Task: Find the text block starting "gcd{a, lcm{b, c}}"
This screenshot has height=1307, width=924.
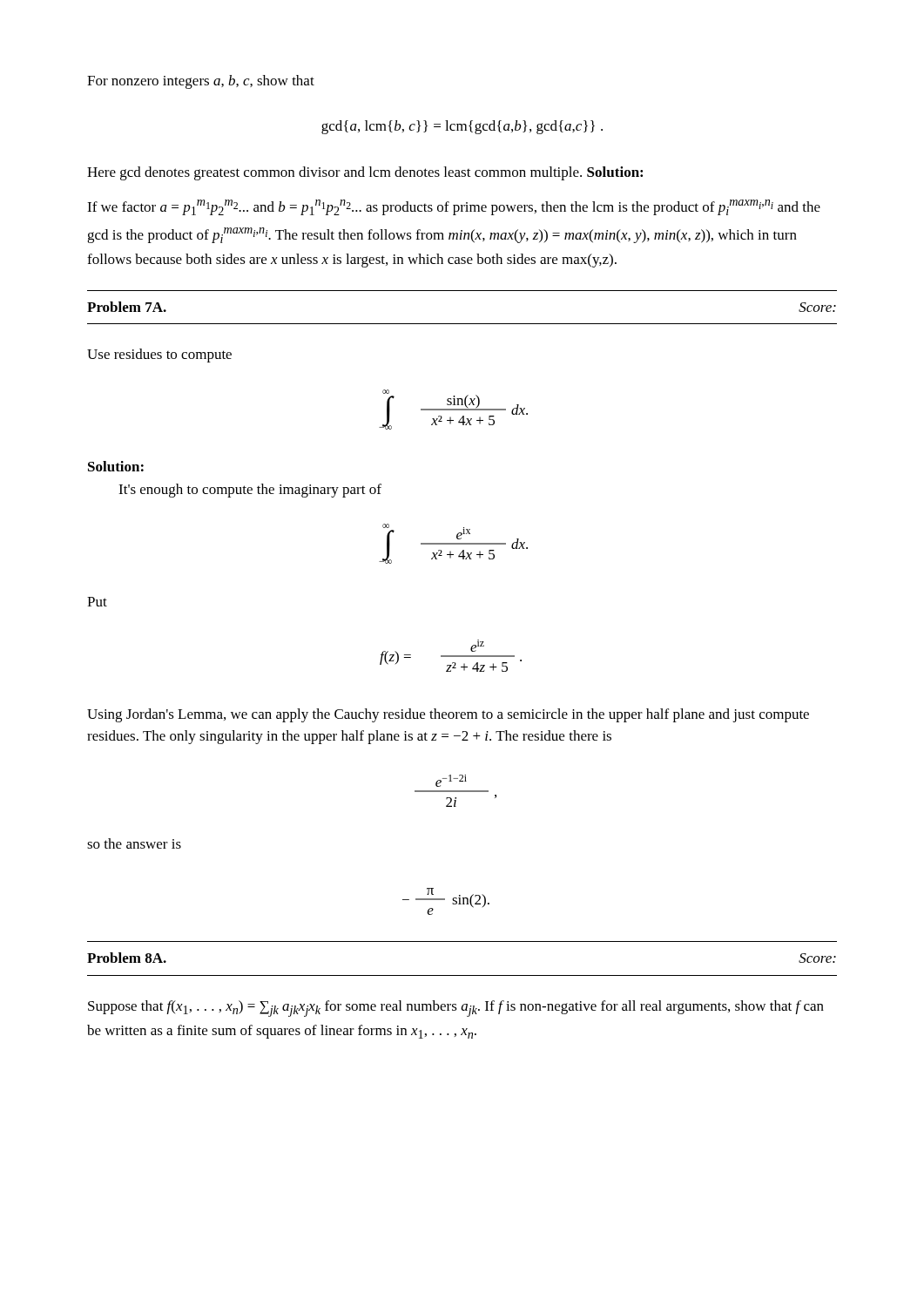Action: click(462, 123)
